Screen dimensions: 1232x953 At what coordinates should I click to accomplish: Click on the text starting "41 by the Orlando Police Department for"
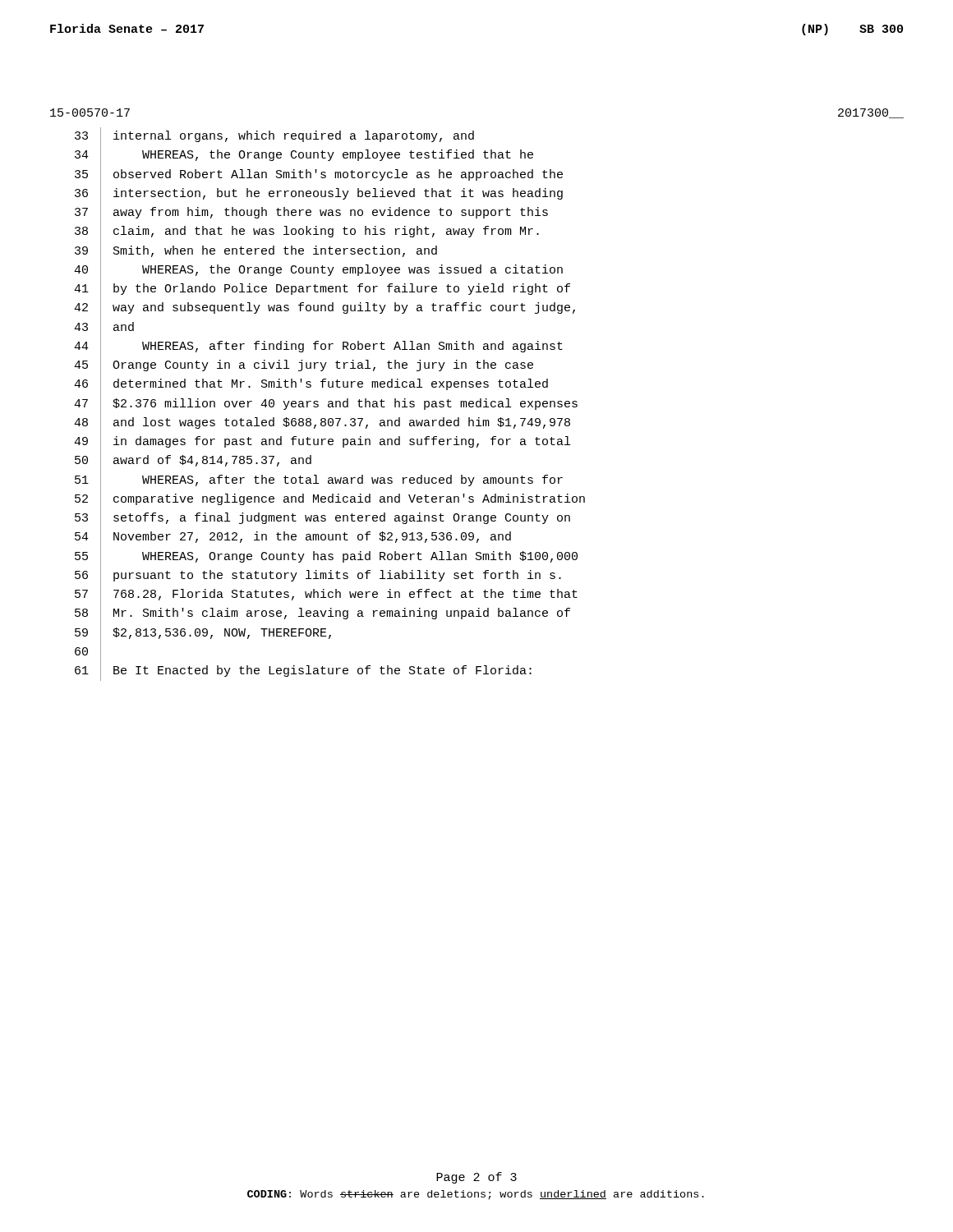(476, 290)
